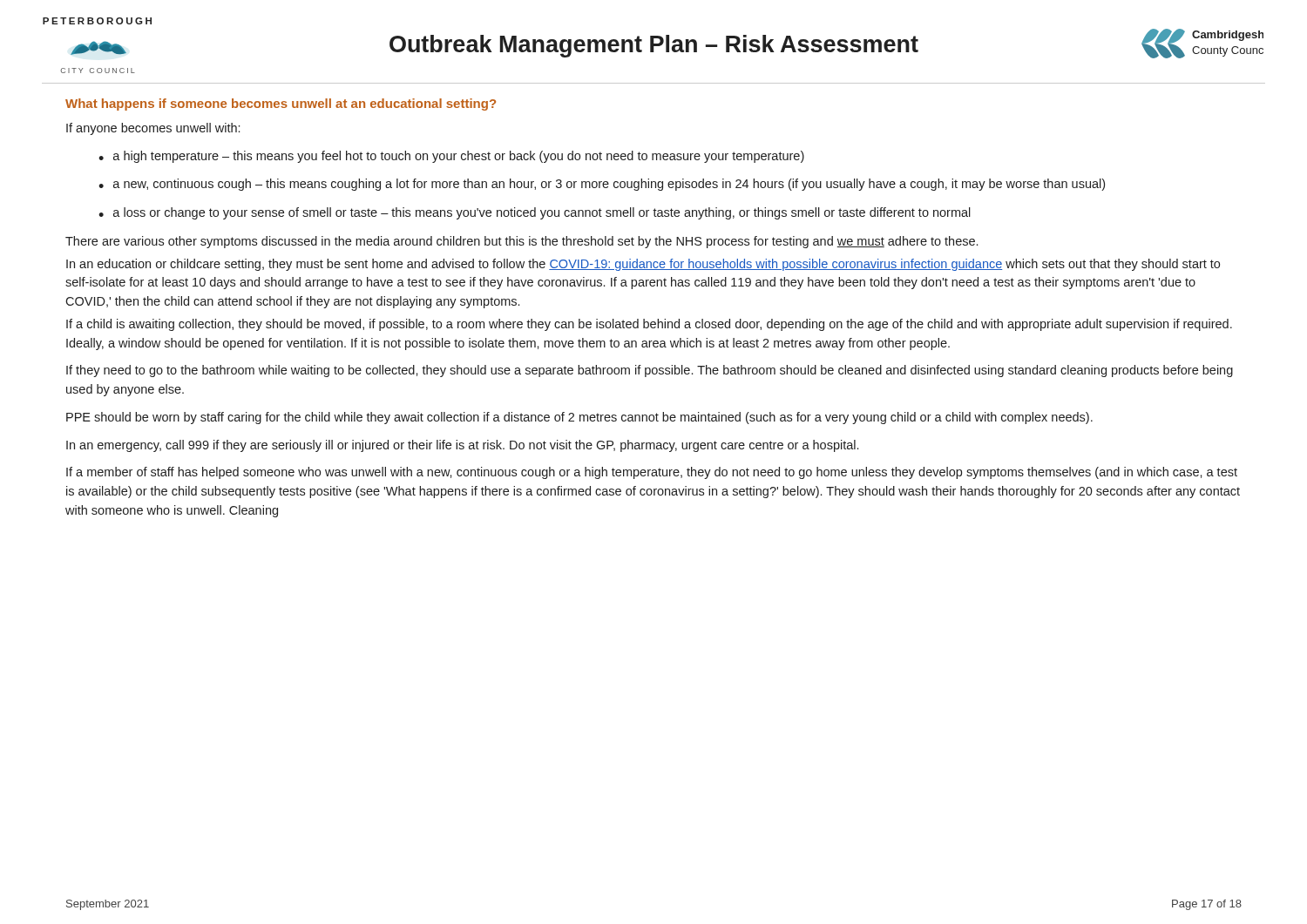Find the text block starting "• a loss"
Image resolution: width=1307 pixels, height=924 pixels.
click(535, 214)
